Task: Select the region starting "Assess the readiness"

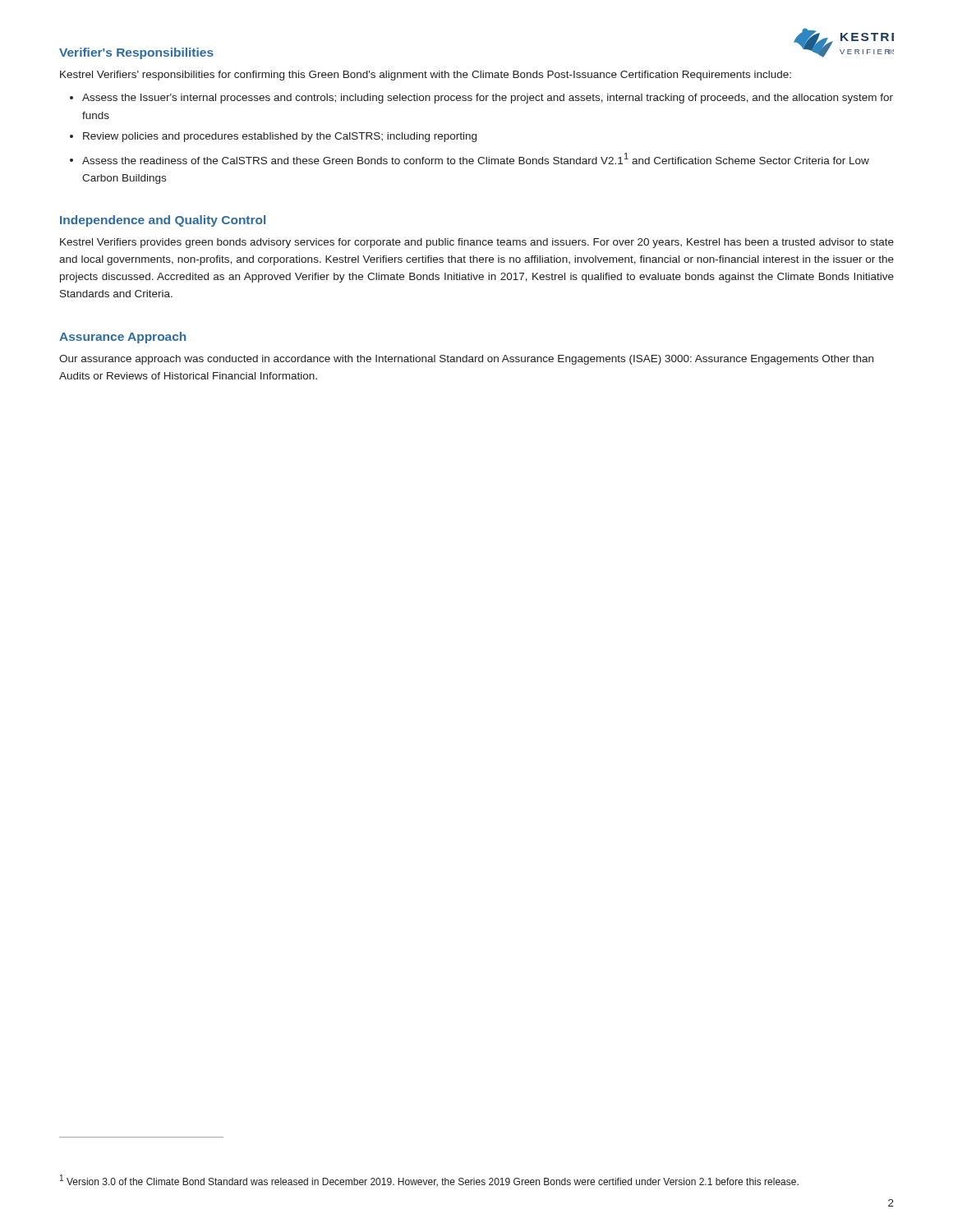Action: [x=476, y=167]
